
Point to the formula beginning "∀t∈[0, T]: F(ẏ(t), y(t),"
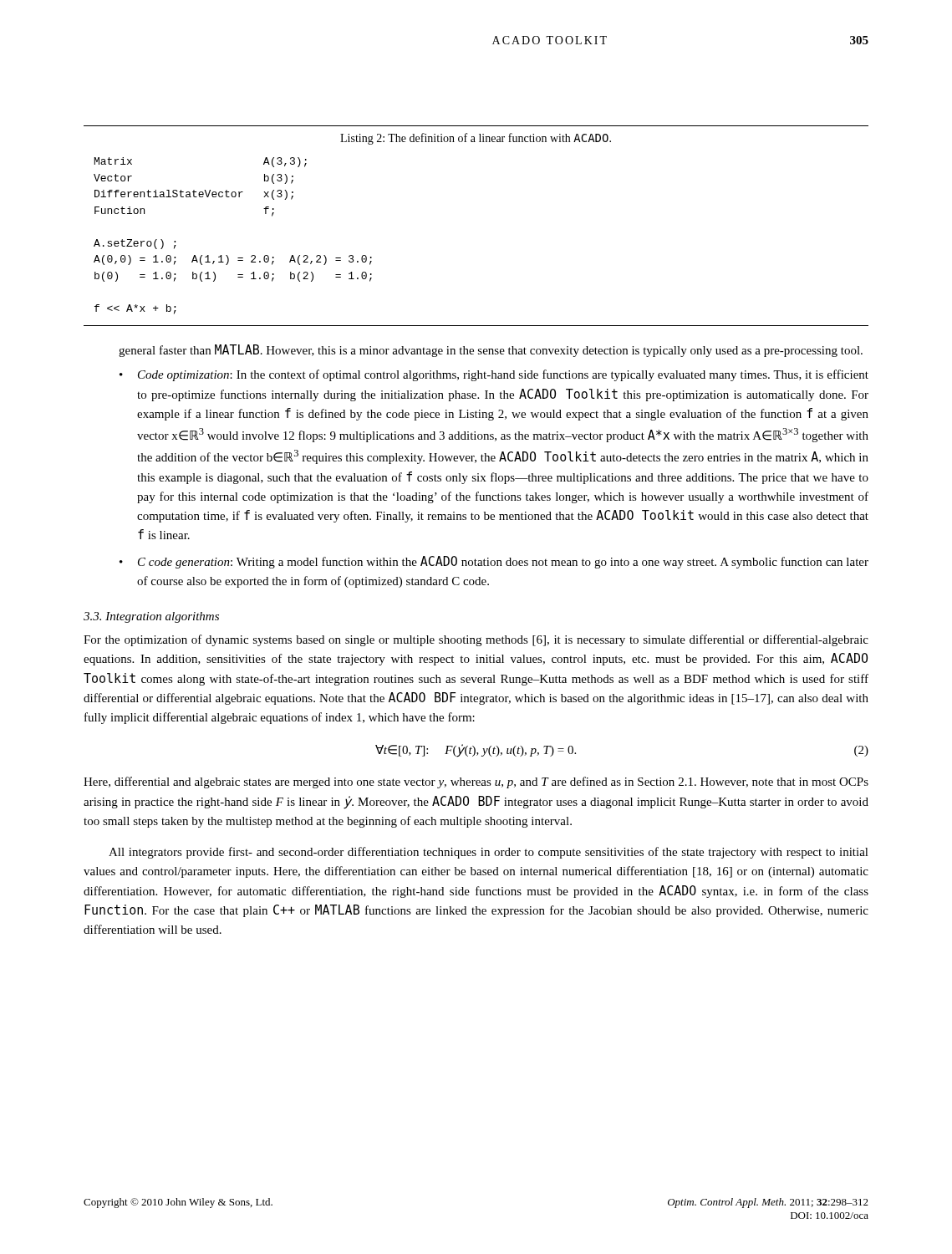400,750
